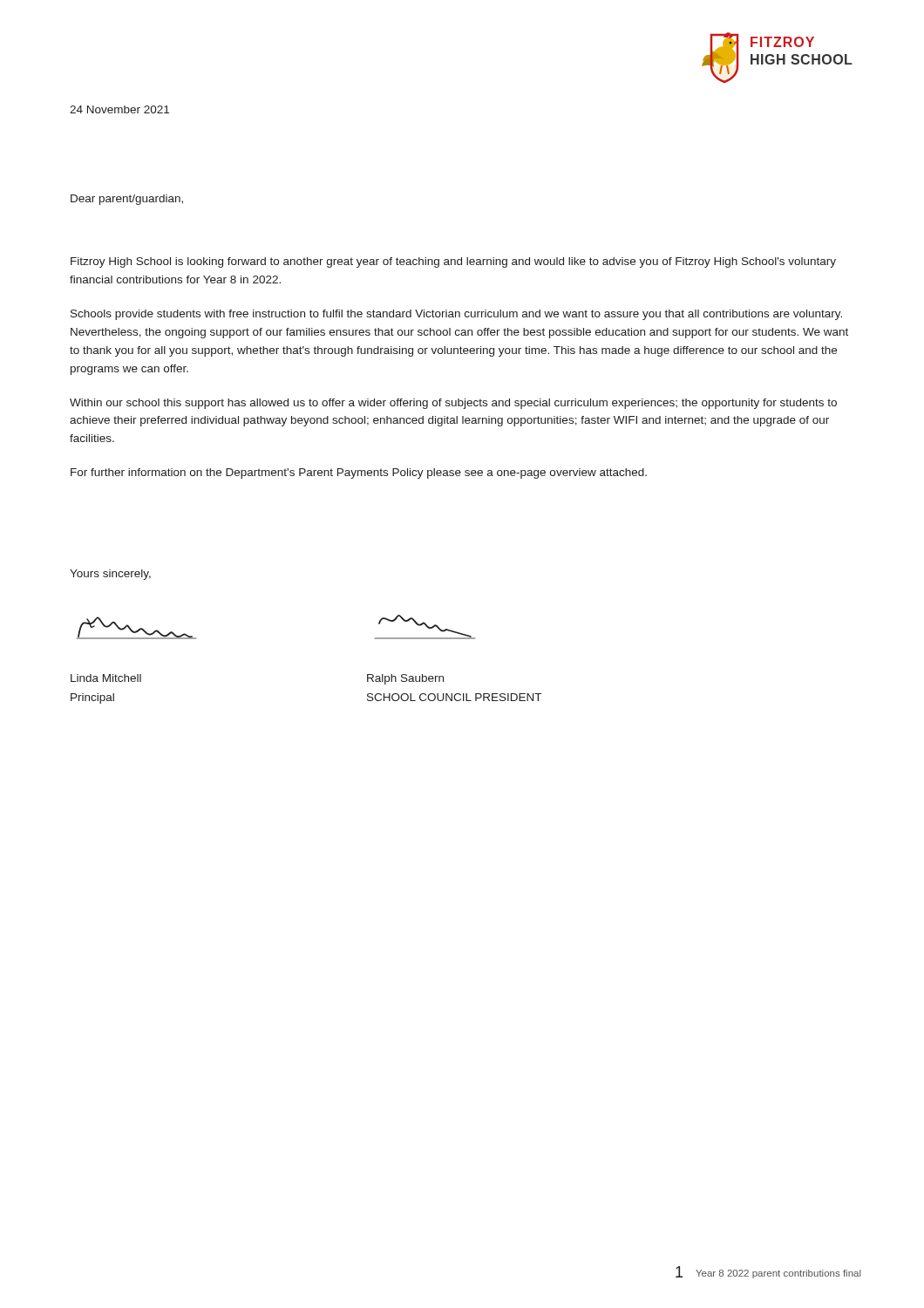Click on the block starting "For further information on the Department's Parent"
Image resolution: width=924 pixels, height=1308 pixels.
coord(359,472)
